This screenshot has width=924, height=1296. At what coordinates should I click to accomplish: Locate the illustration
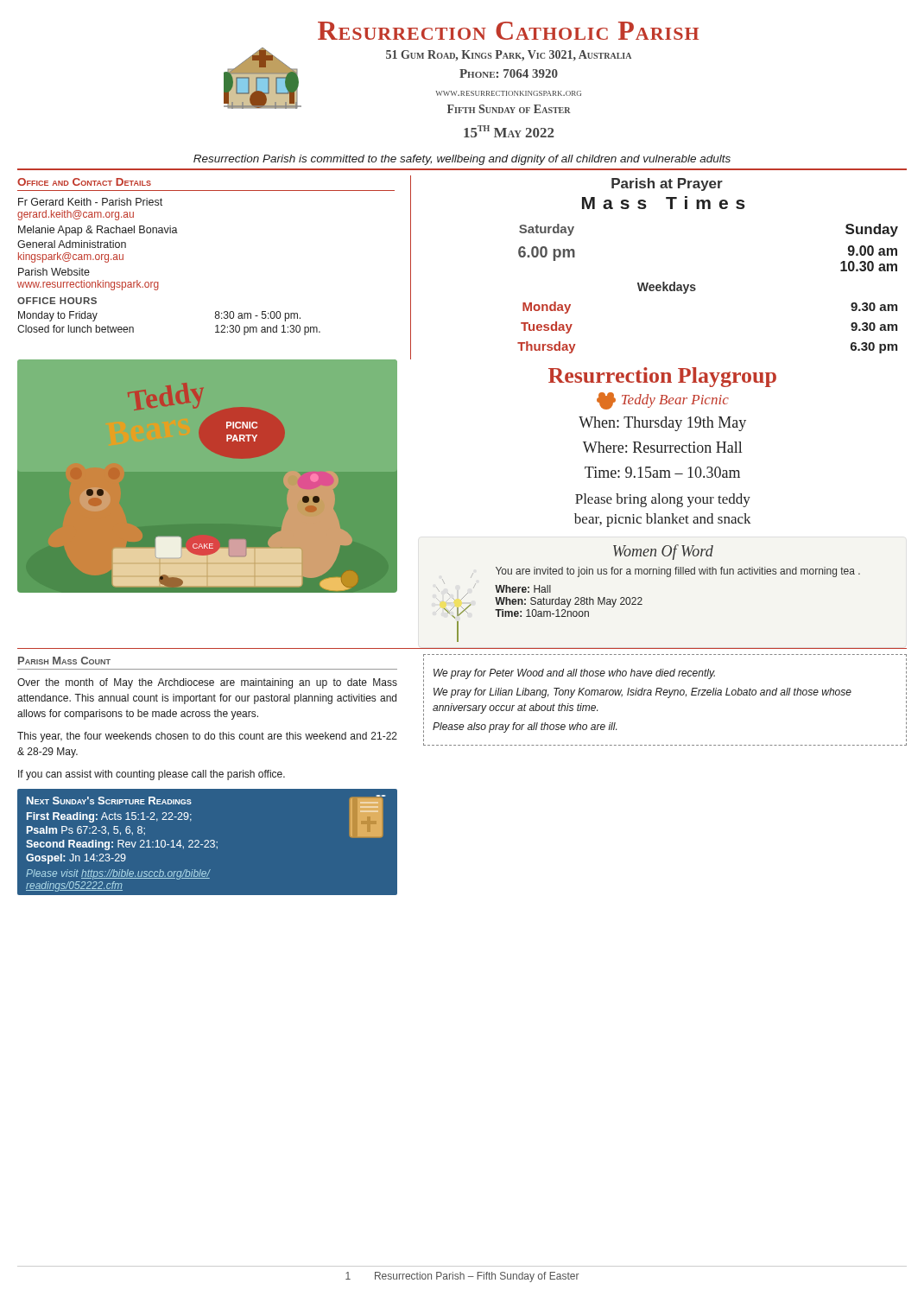click(x=213, y=504)
